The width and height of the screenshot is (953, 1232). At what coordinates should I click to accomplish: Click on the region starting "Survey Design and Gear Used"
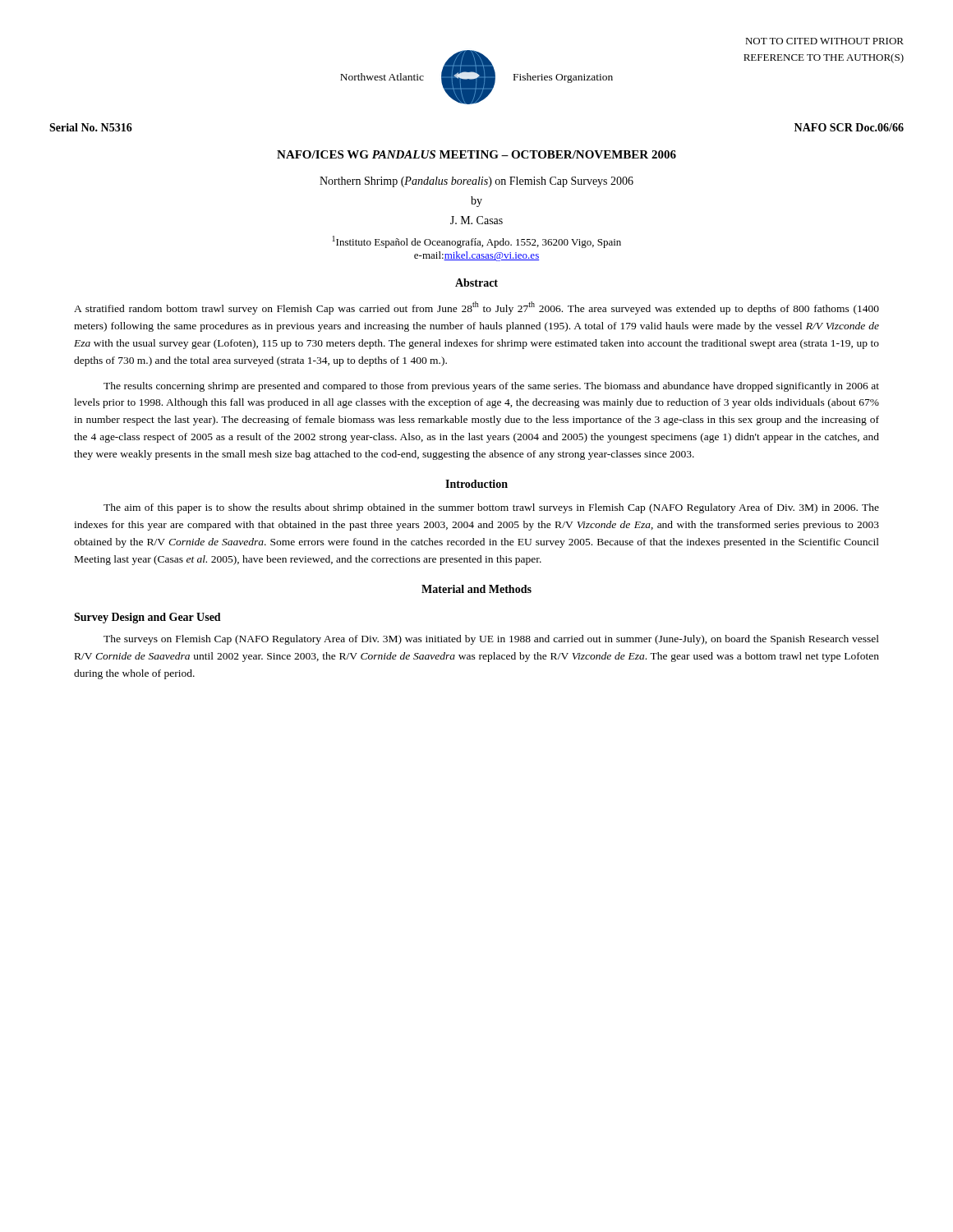(x=147, y=617)
